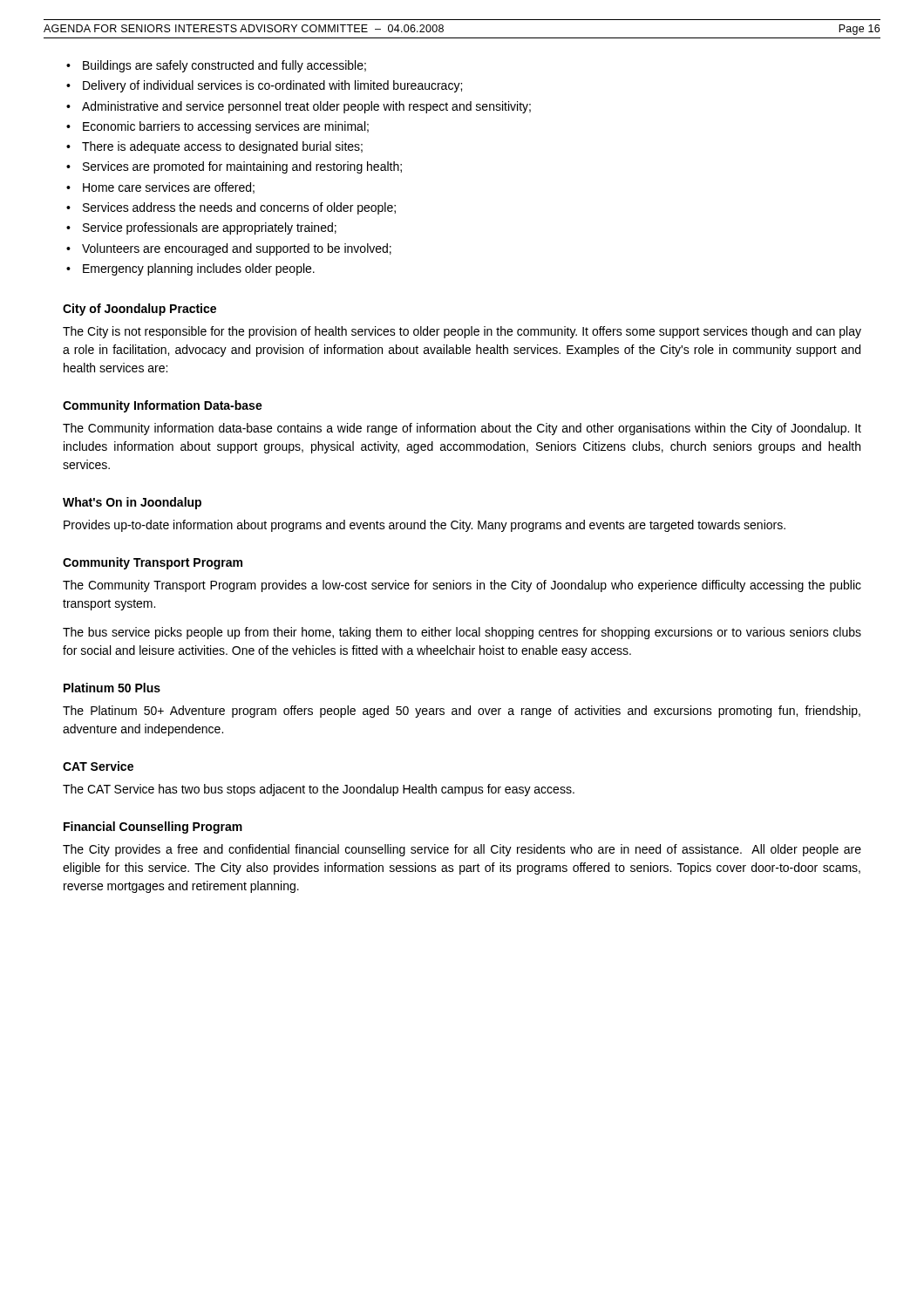Navigate to the text starting "The City provides a"
The width and height of the screenshot is (924, 1308).
click(462, 868)
